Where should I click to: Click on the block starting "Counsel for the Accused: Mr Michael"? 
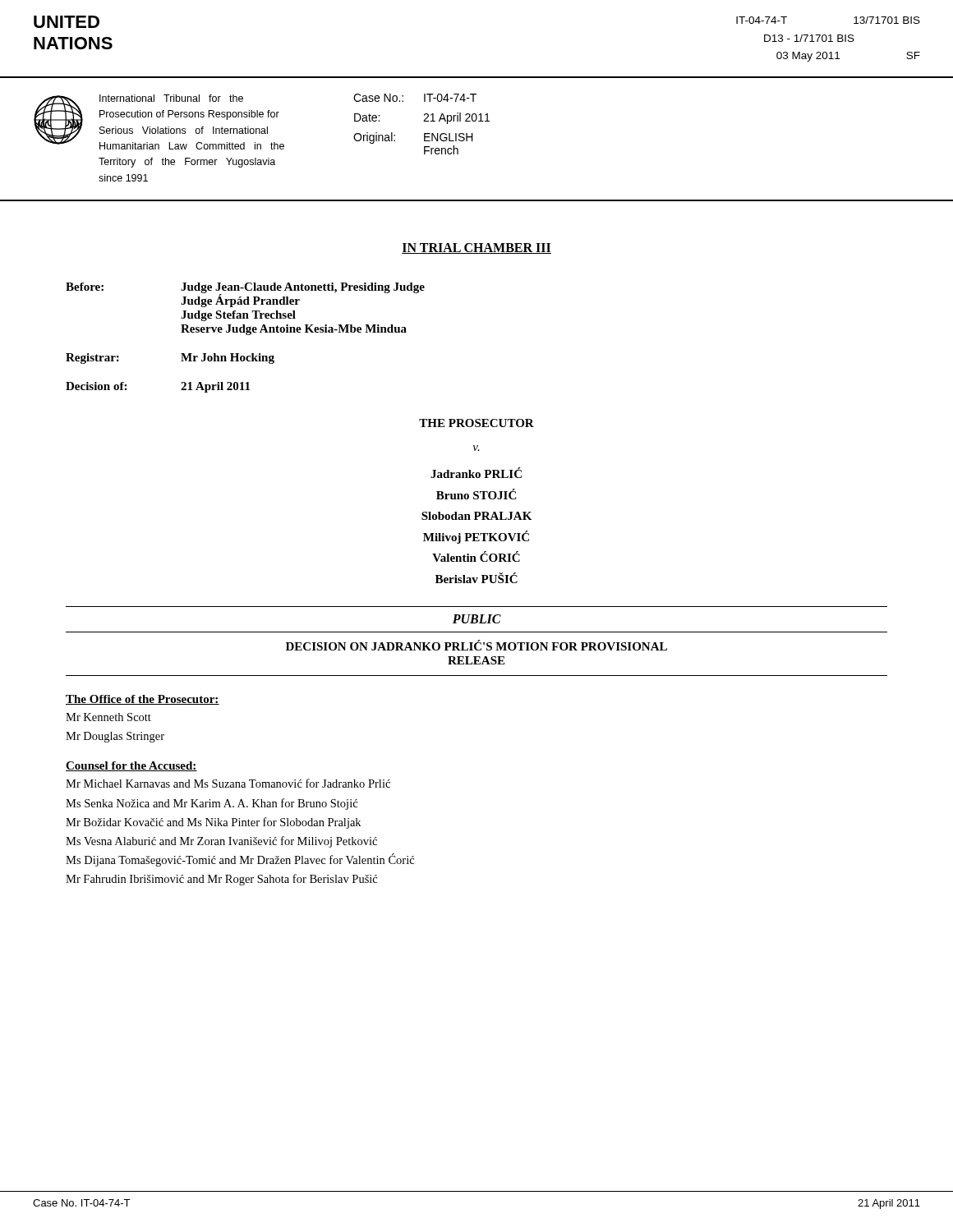coord(131,766)
